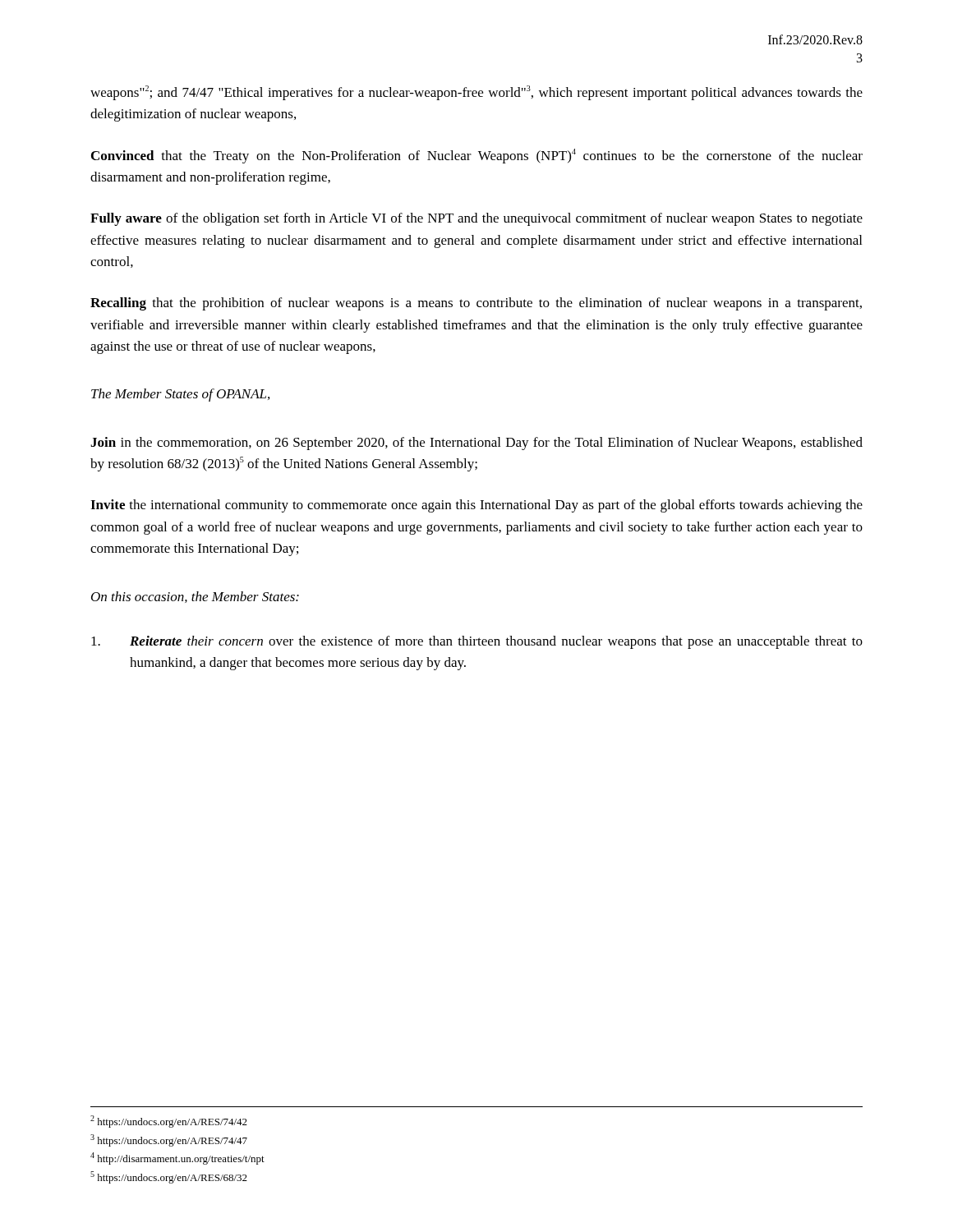This screenshot has width=953, height=1232.
Task: Select the text block containing "weapons"2; and 74/47"
Action: pos(476,103)
